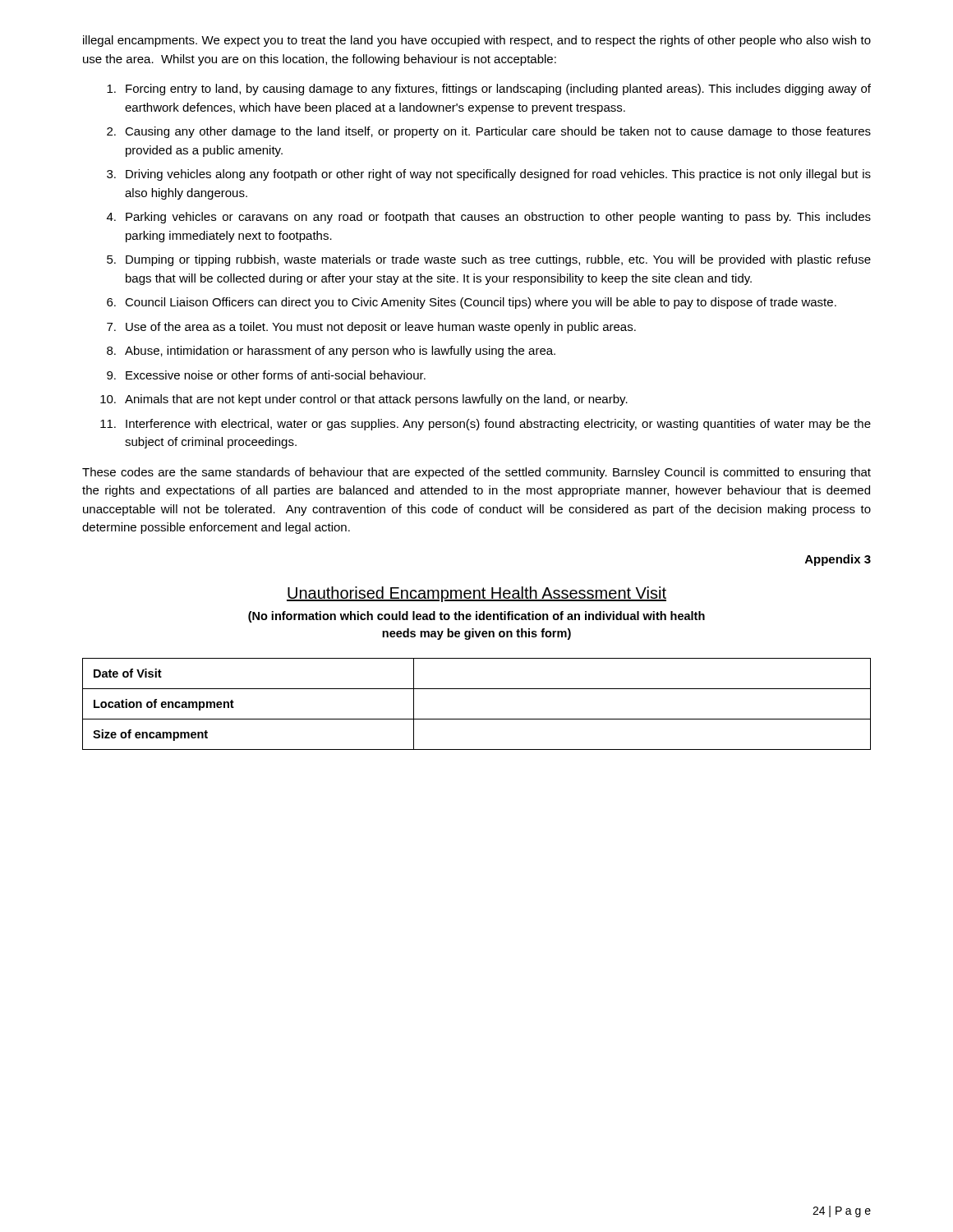Where is the passage that starts "These codes are"?
This screenshot has height=1232, width=953.
(x=476, y=499)
